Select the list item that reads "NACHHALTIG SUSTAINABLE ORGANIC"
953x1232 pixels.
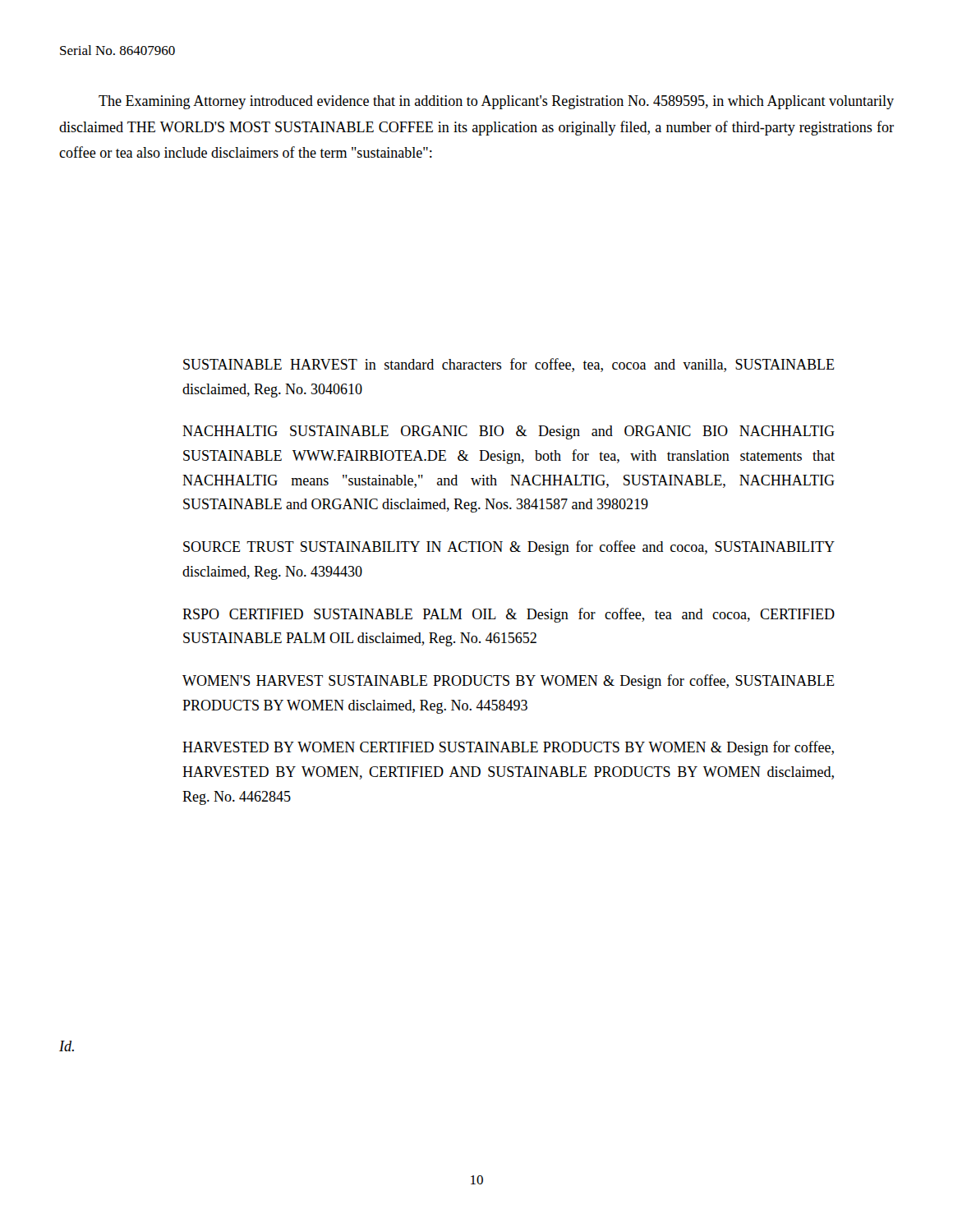click(x=509, y=468)
